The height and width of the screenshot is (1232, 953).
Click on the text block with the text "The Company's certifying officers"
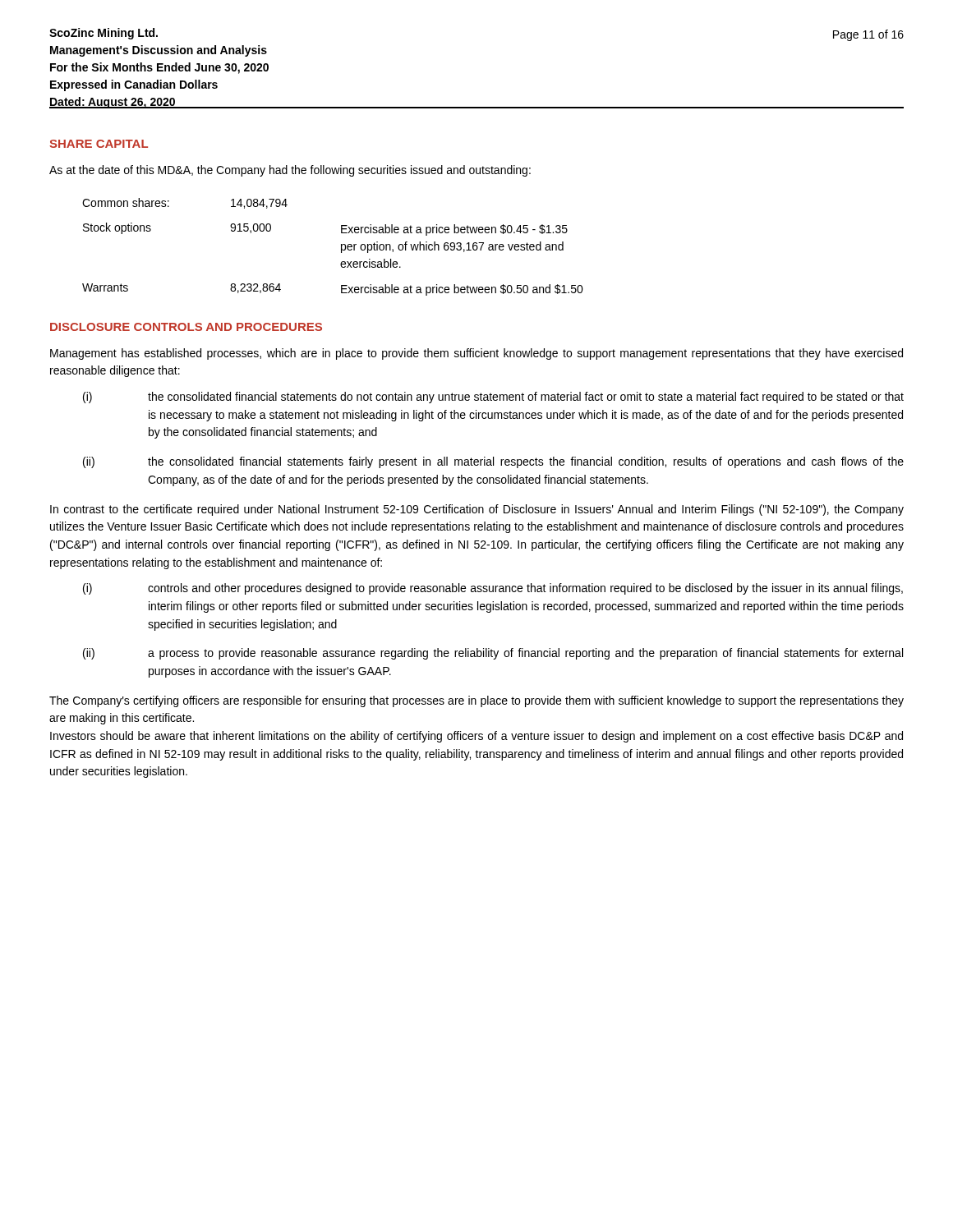pos(476,736)
